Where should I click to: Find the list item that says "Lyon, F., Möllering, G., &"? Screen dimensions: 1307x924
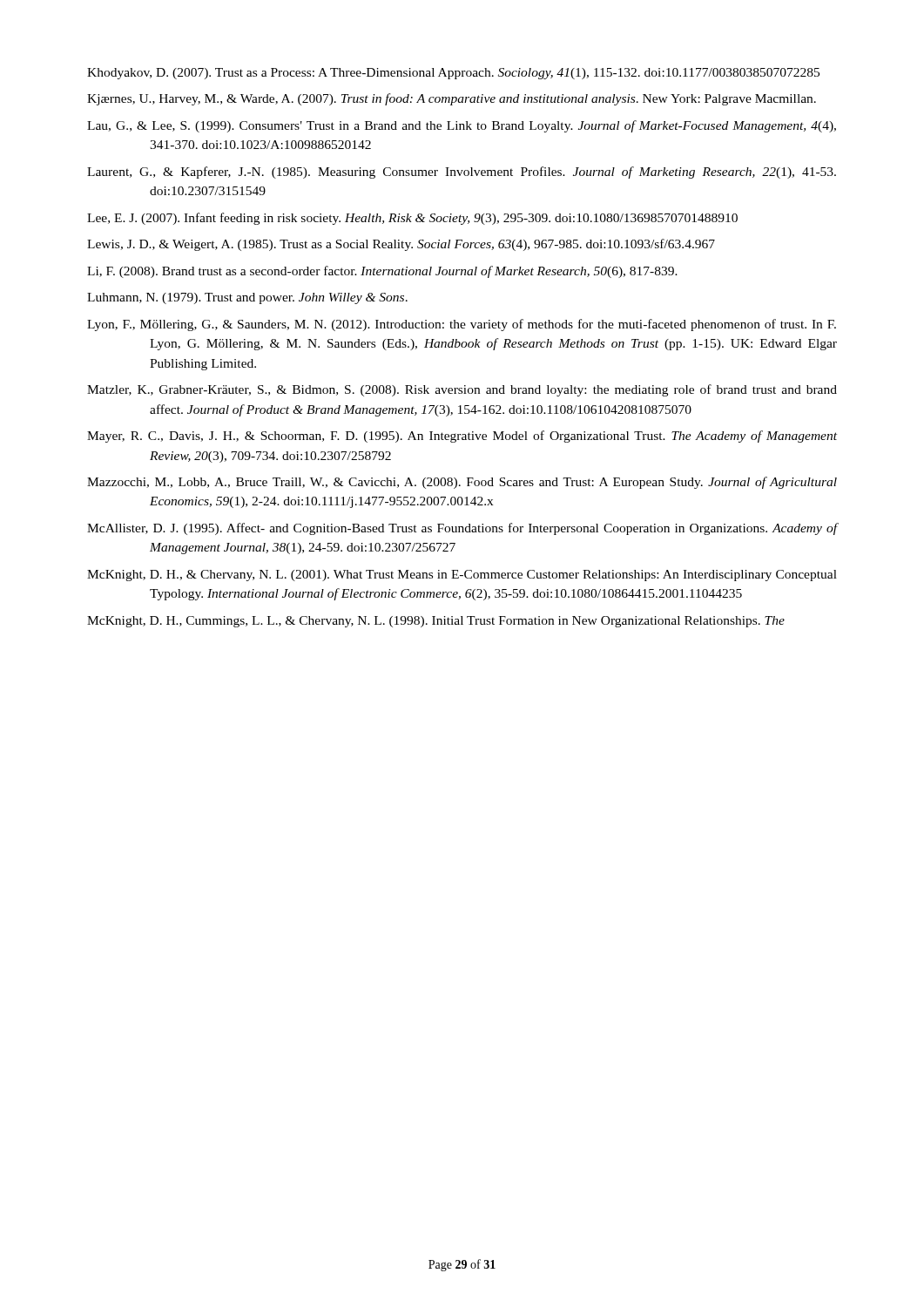pos(462,343)
